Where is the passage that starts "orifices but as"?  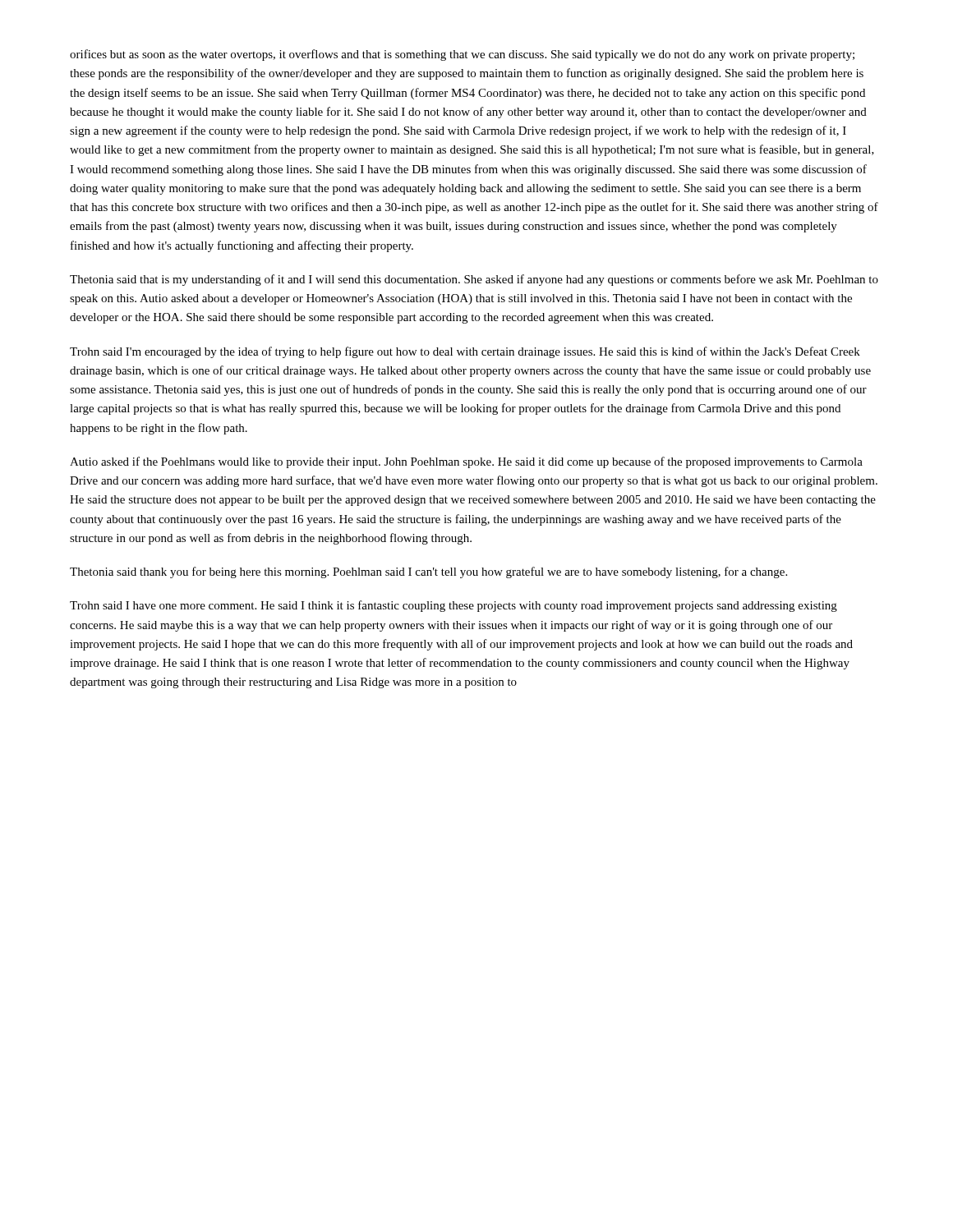tap(474, 150)
